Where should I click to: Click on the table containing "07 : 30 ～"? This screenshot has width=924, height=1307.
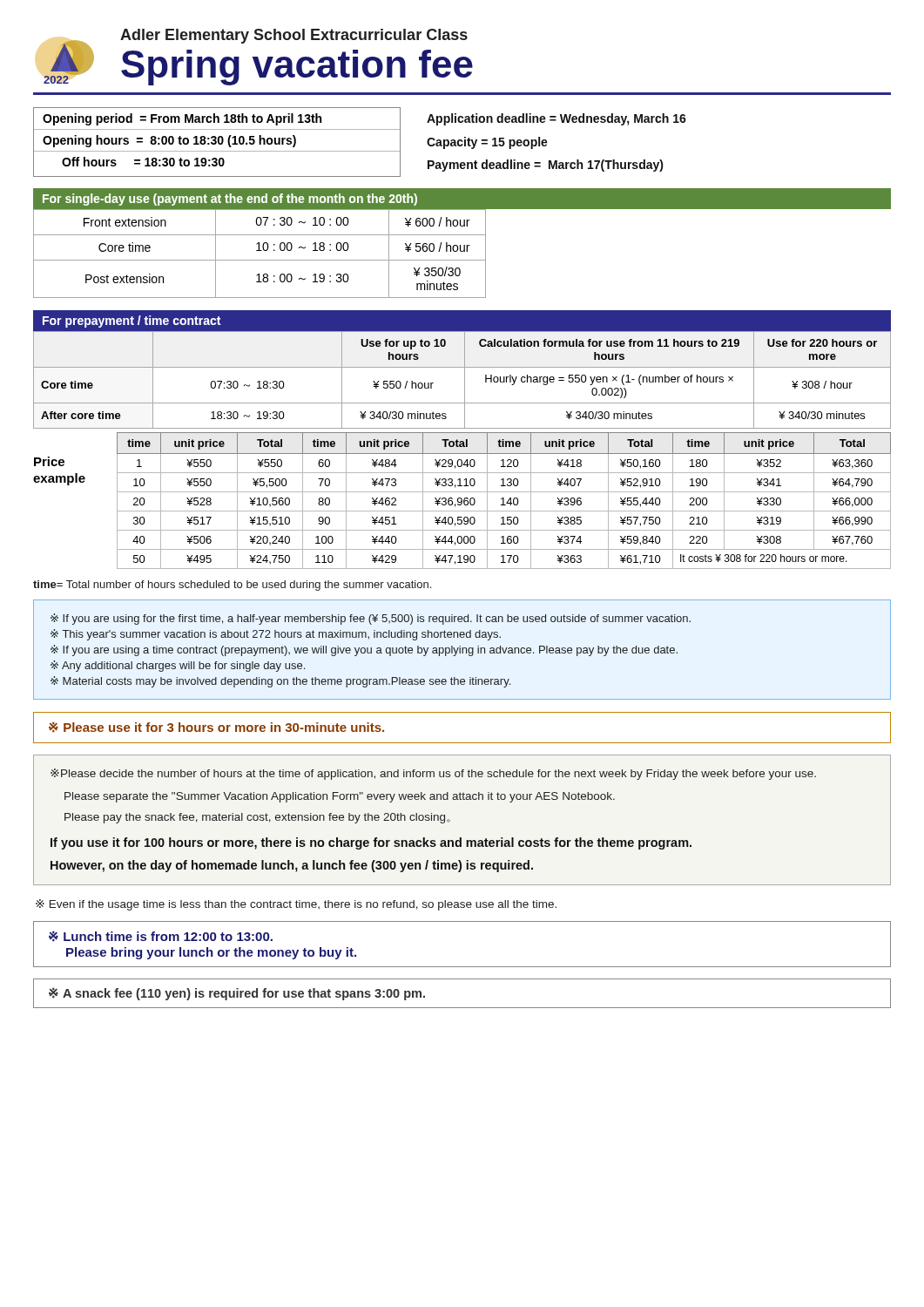462,253
